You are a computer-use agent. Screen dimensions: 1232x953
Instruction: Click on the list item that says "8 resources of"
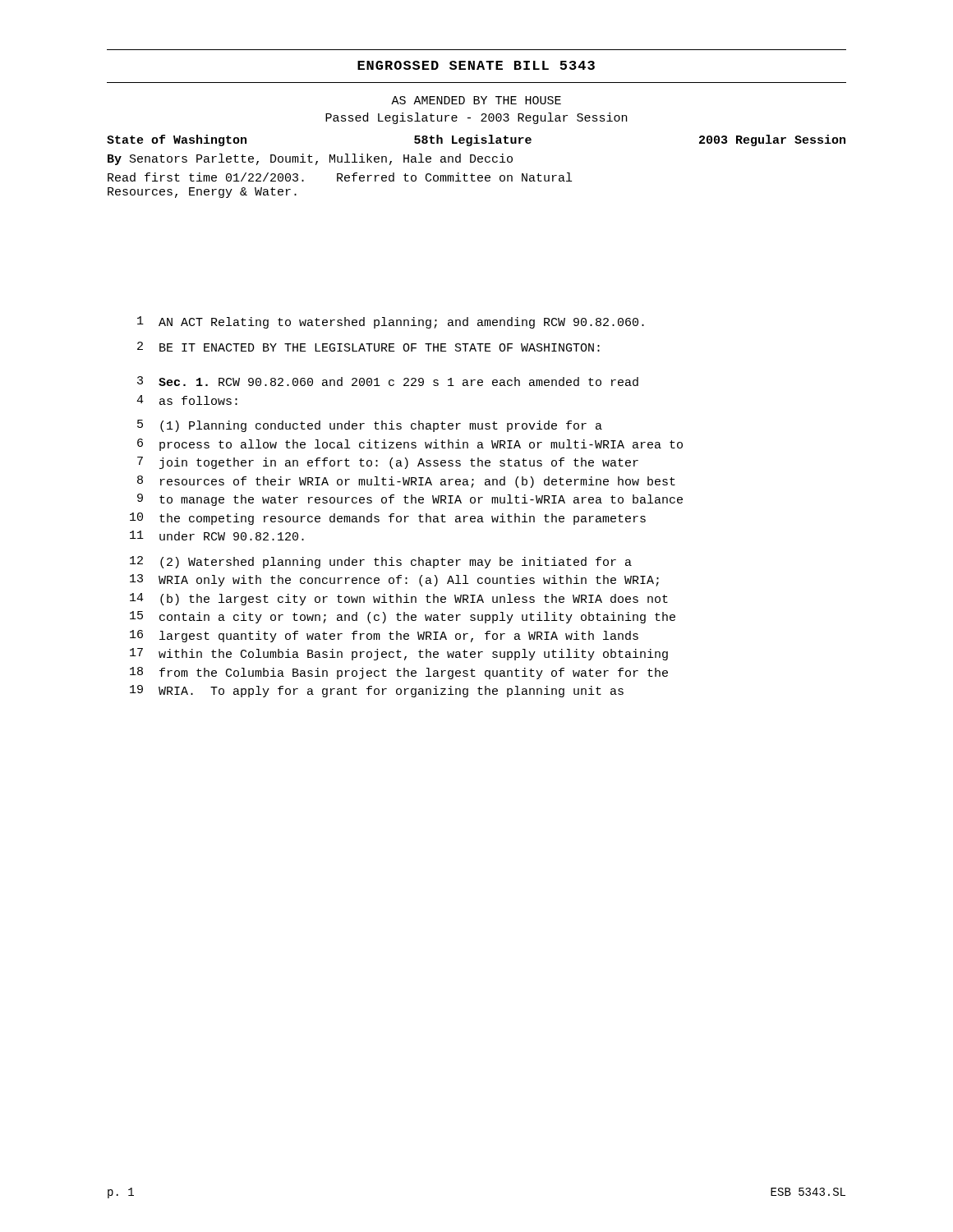tap(476, 483)
